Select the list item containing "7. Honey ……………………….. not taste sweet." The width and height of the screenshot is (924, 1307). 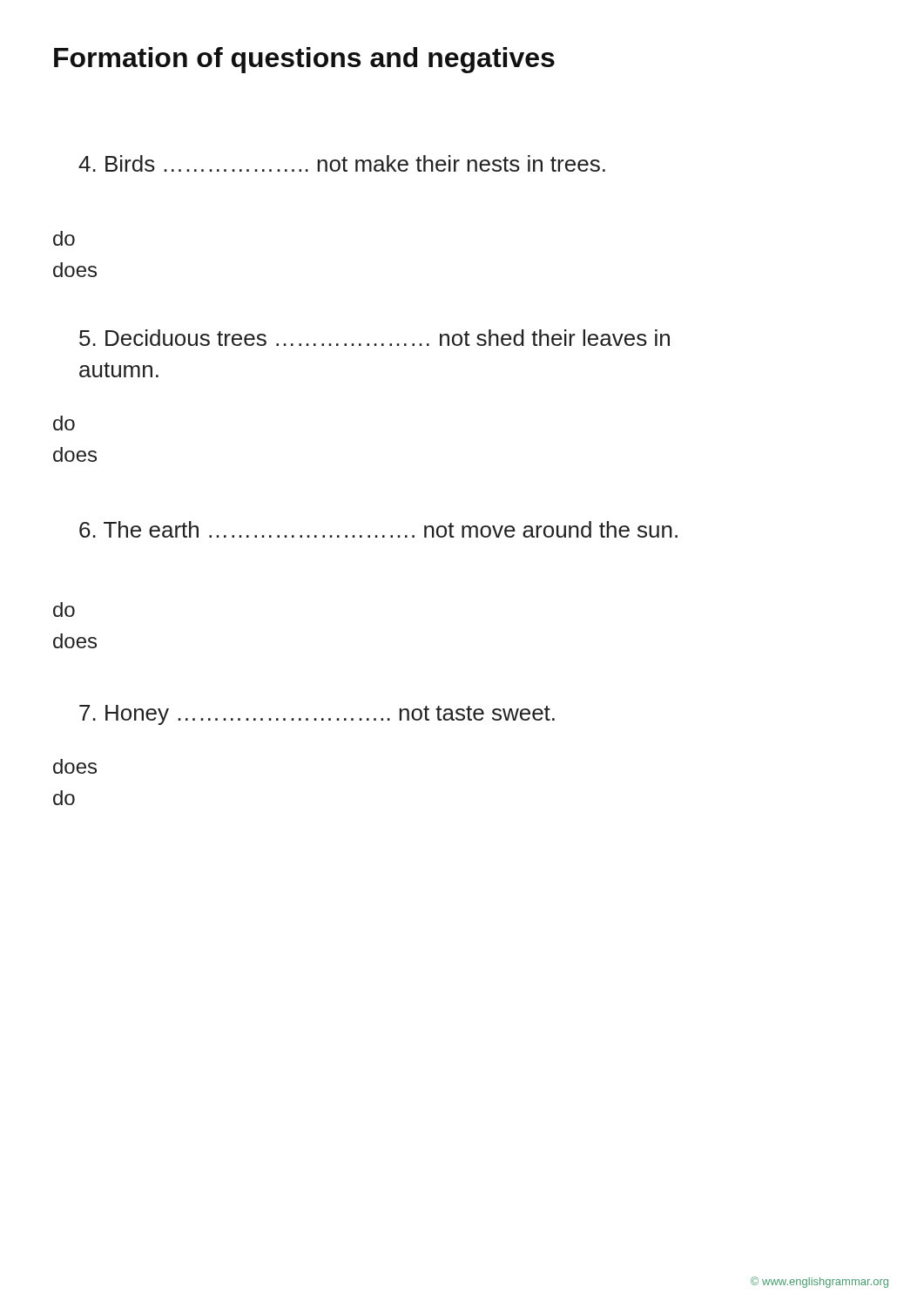317,713
